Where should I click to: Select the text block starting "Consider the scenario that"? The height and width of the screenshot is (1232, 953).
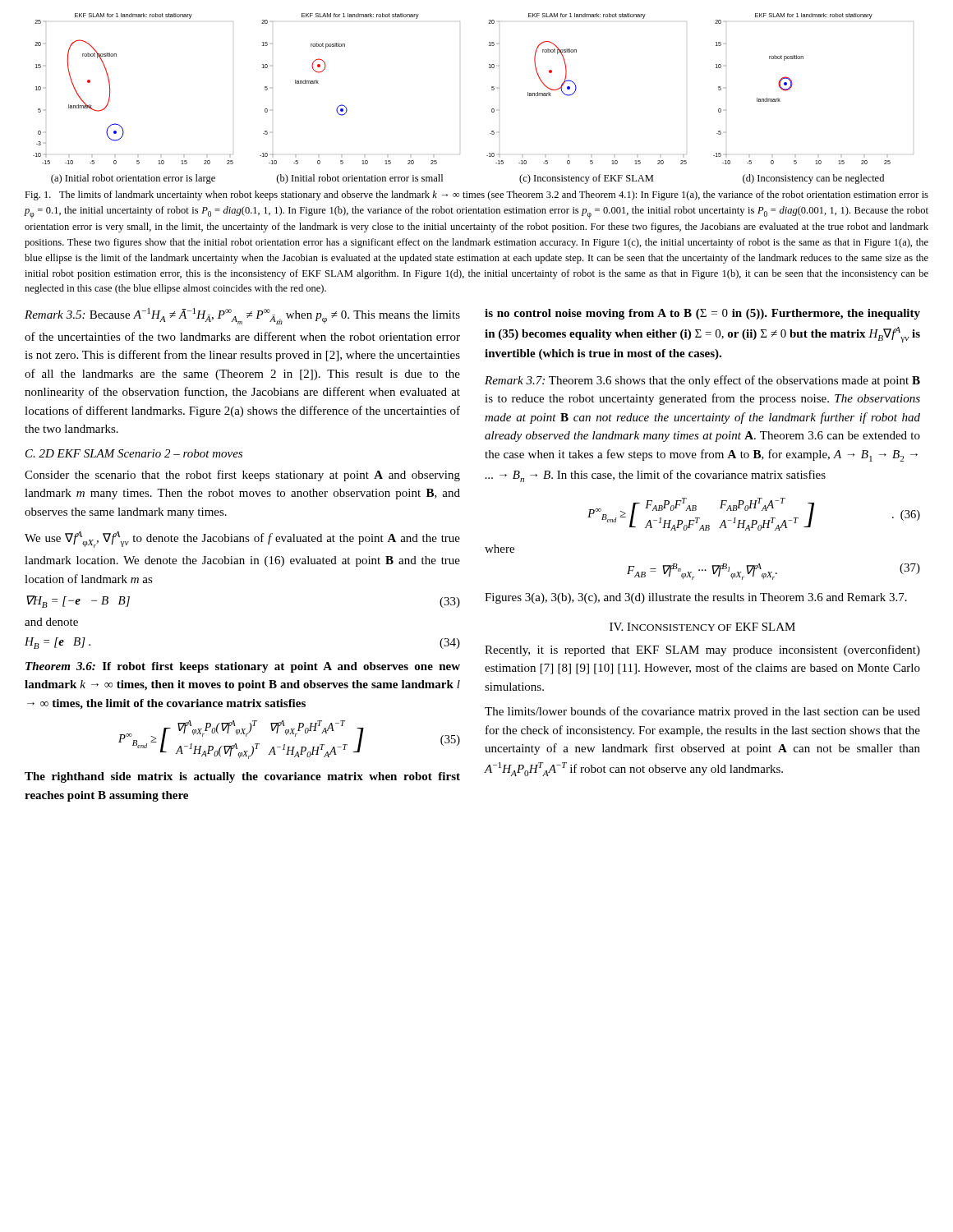point(242,493)
